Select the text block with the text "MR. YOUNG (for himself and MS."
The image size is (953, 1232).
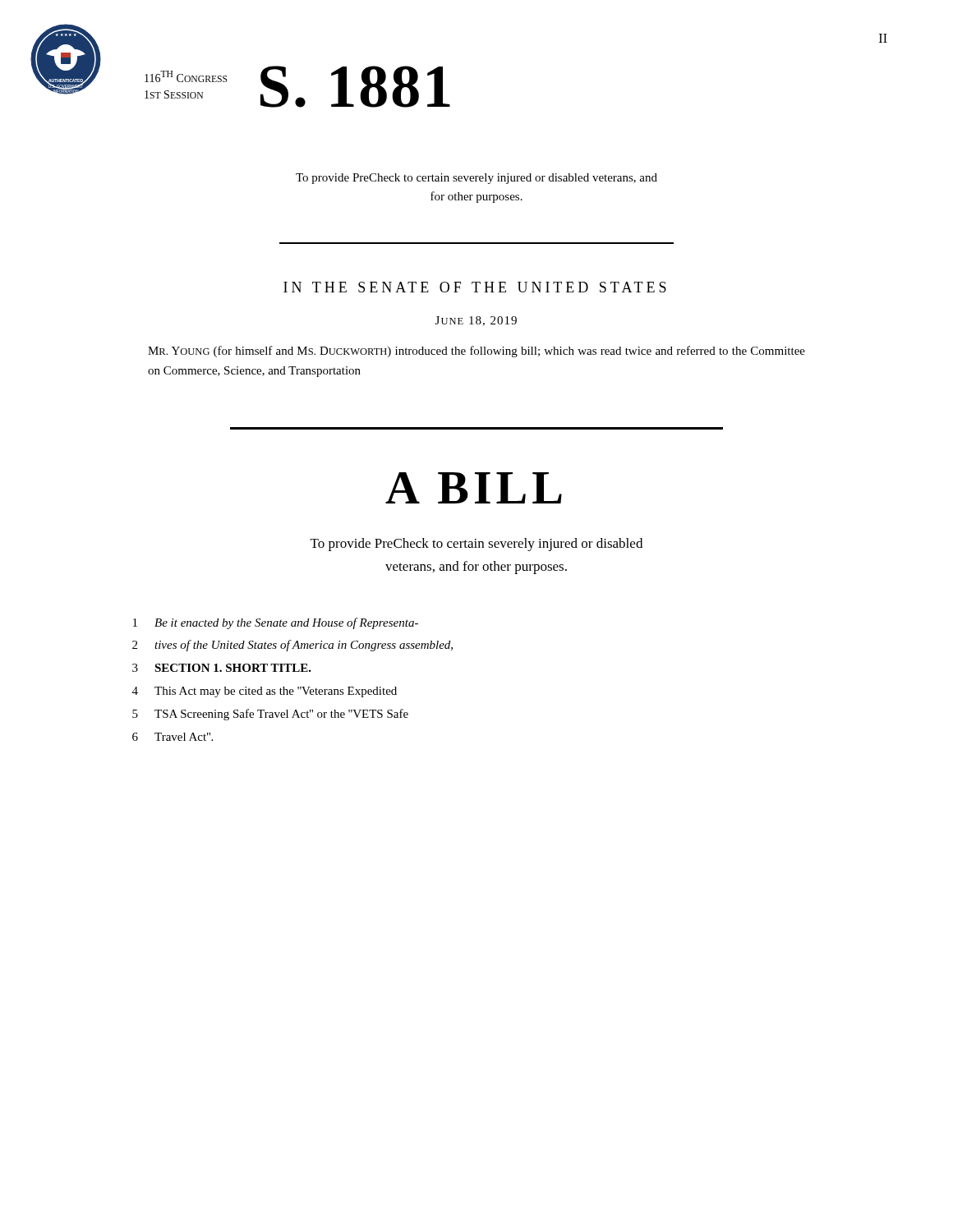[x=476, y=361]
